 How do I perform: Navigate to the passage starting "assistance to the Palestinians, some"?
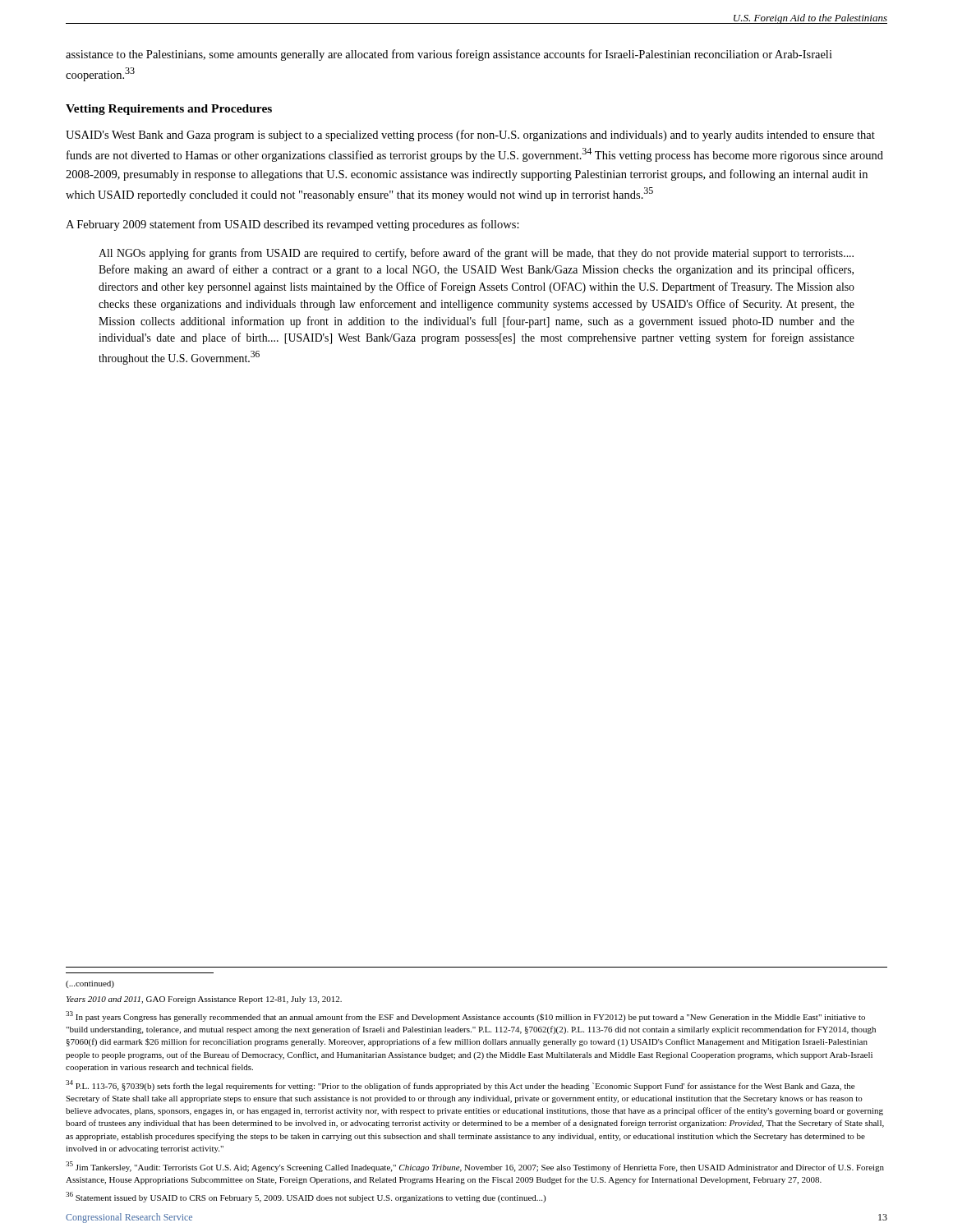pos(449,65)
